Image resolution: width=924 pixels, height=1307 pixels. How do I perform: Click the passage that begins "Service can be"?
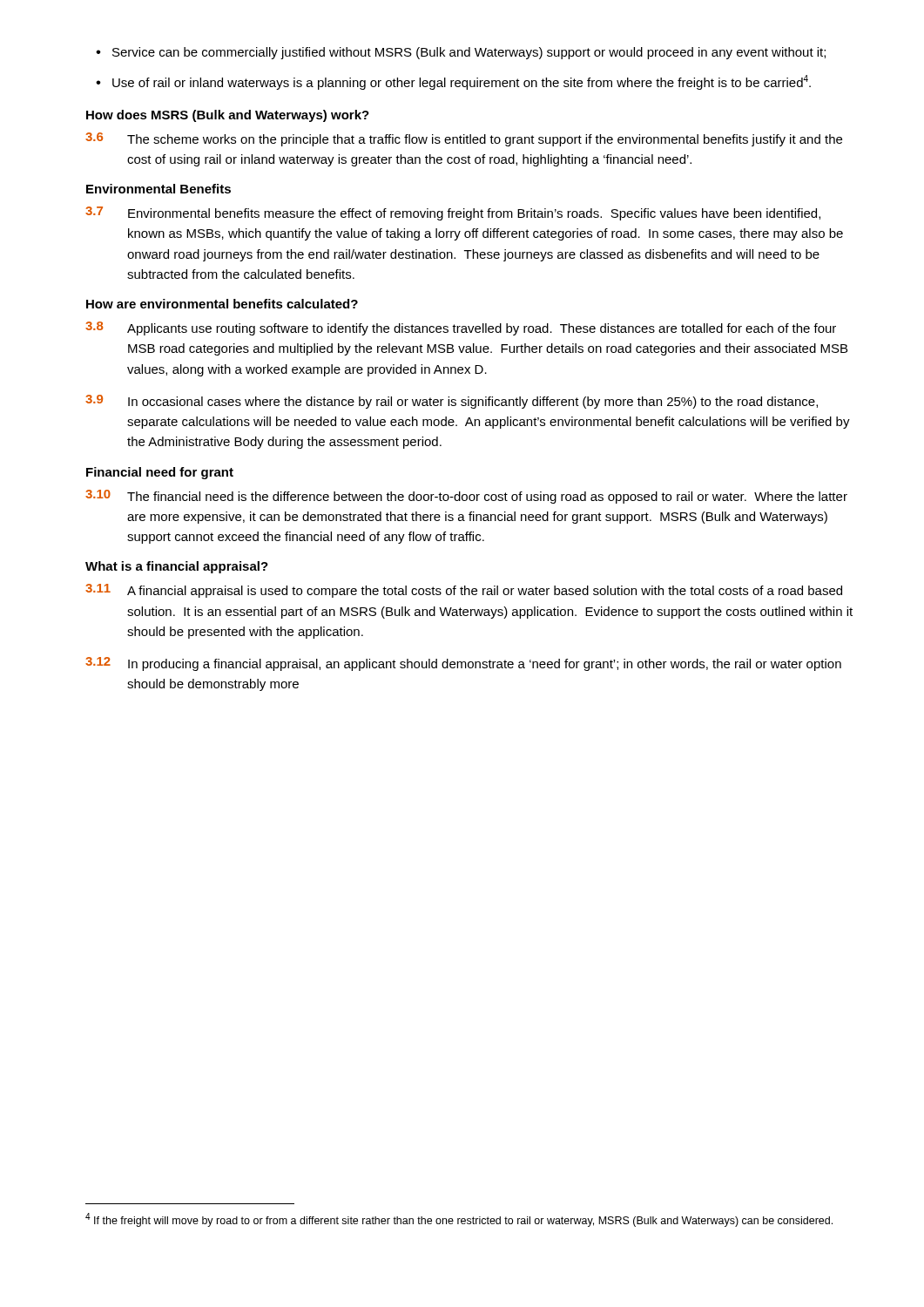pos(470,53)
